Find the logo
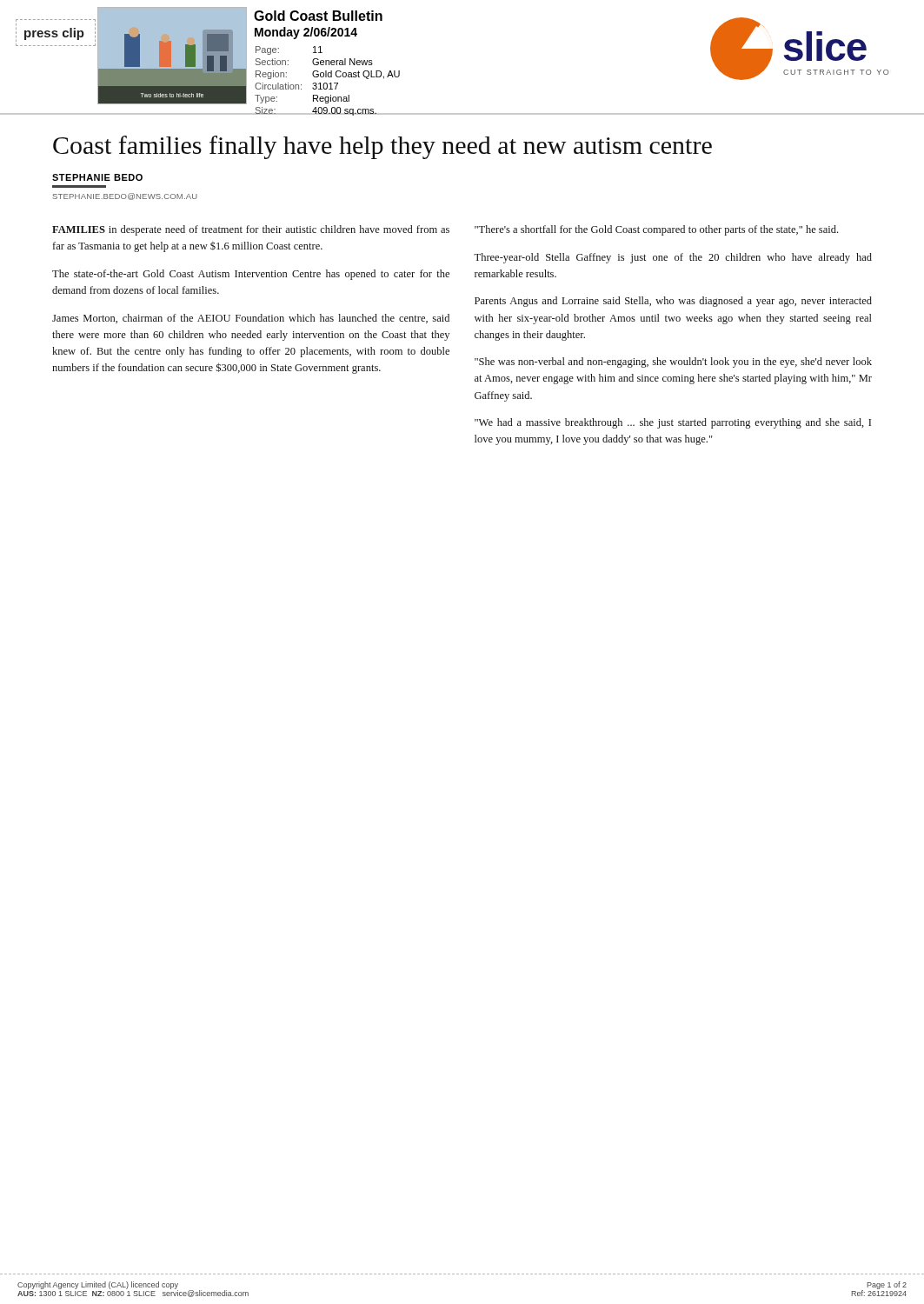Screen dimensions: 1304x924 click(800, 57)
